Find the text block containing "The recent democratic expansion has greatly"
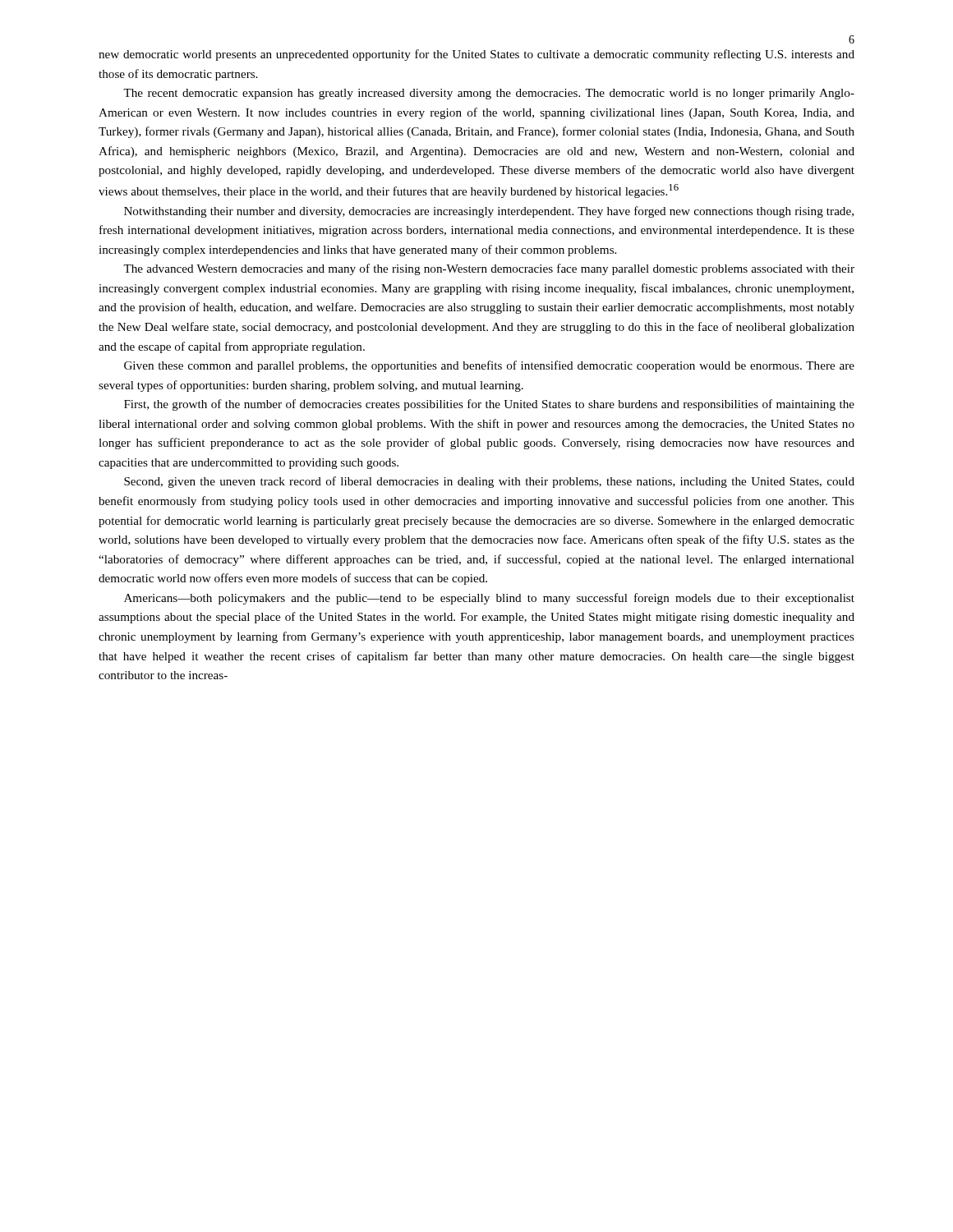The width and height of the screenshot is (953, 1232). coord(476,142)
